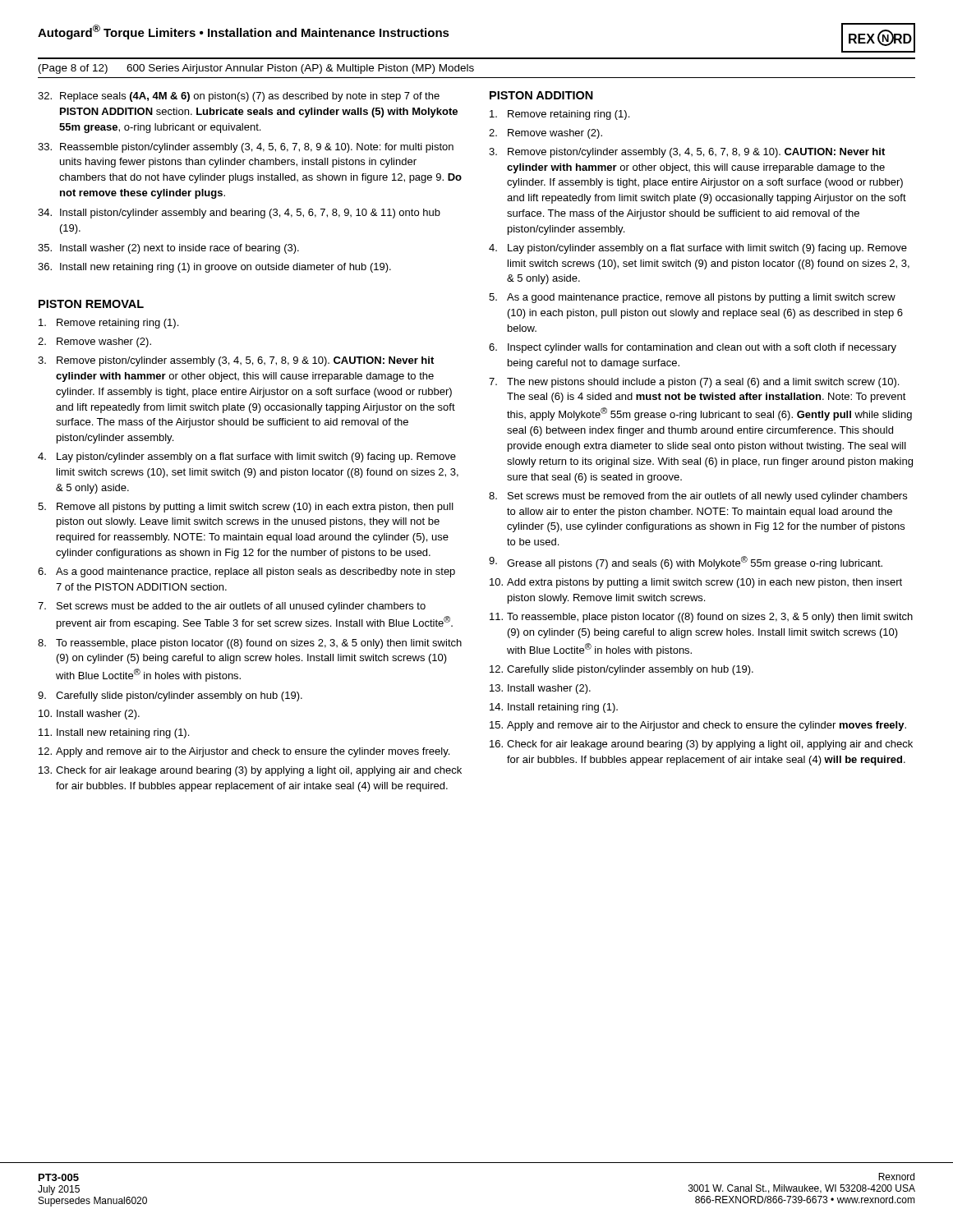Click the passage that begins "12. Apply and remove air to the"
Viewport: 953px width, 1232px height.
(x=251, y=752)
